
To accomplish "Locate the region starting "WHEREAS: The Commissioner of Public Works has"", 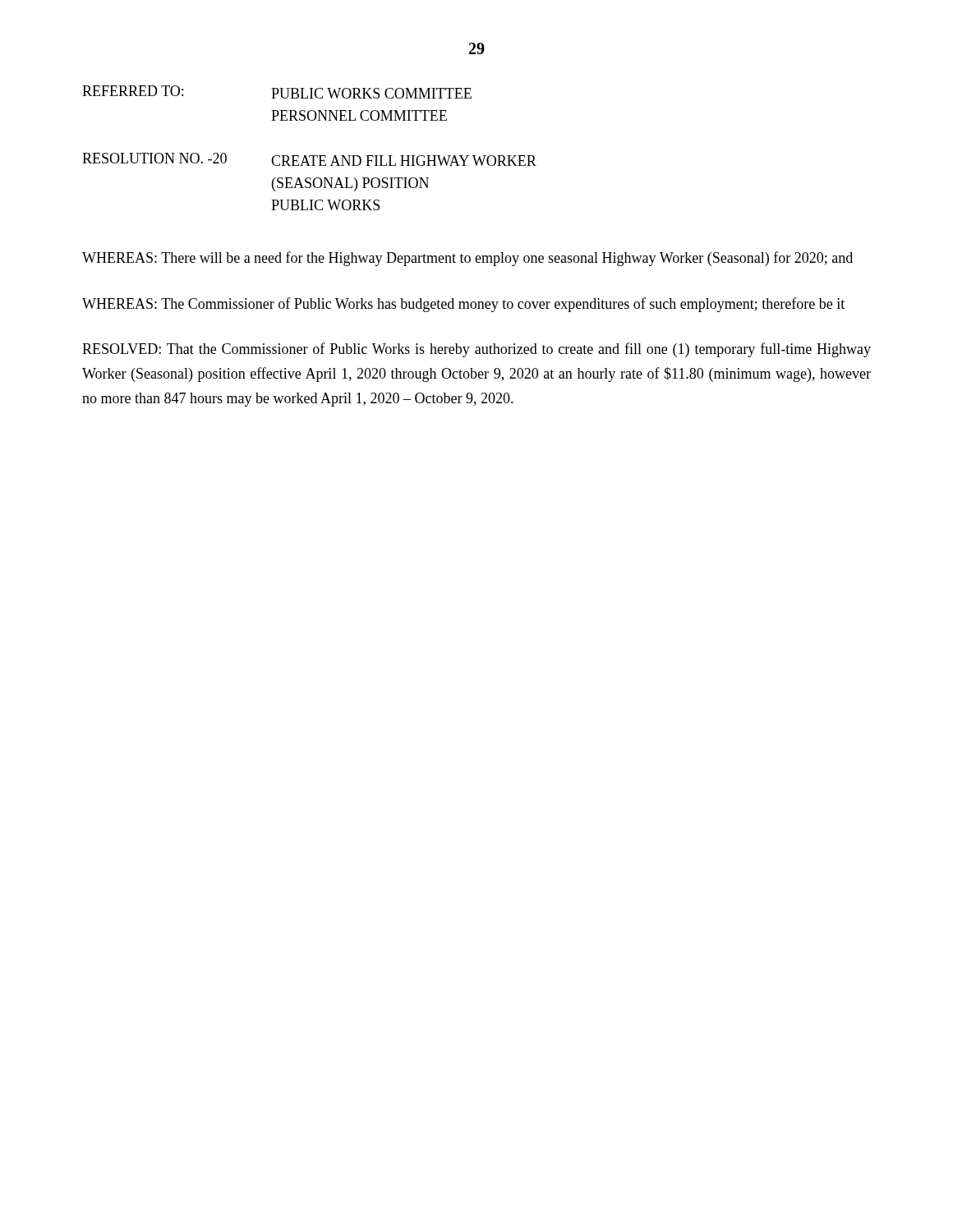I will [463, 304].
